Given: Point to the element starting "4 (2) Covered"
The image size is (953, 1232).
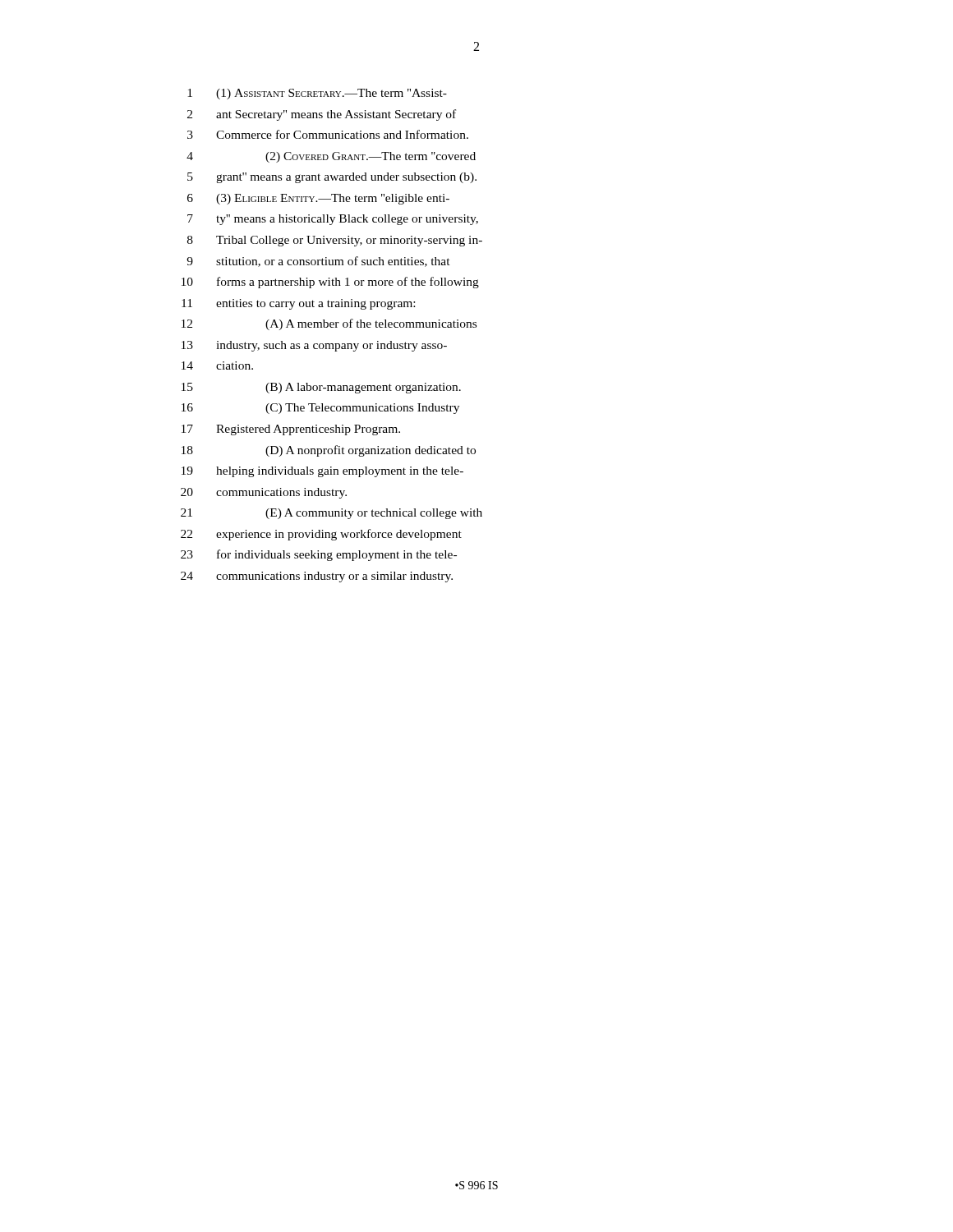Looking at the screenshot, I should 331,157.
